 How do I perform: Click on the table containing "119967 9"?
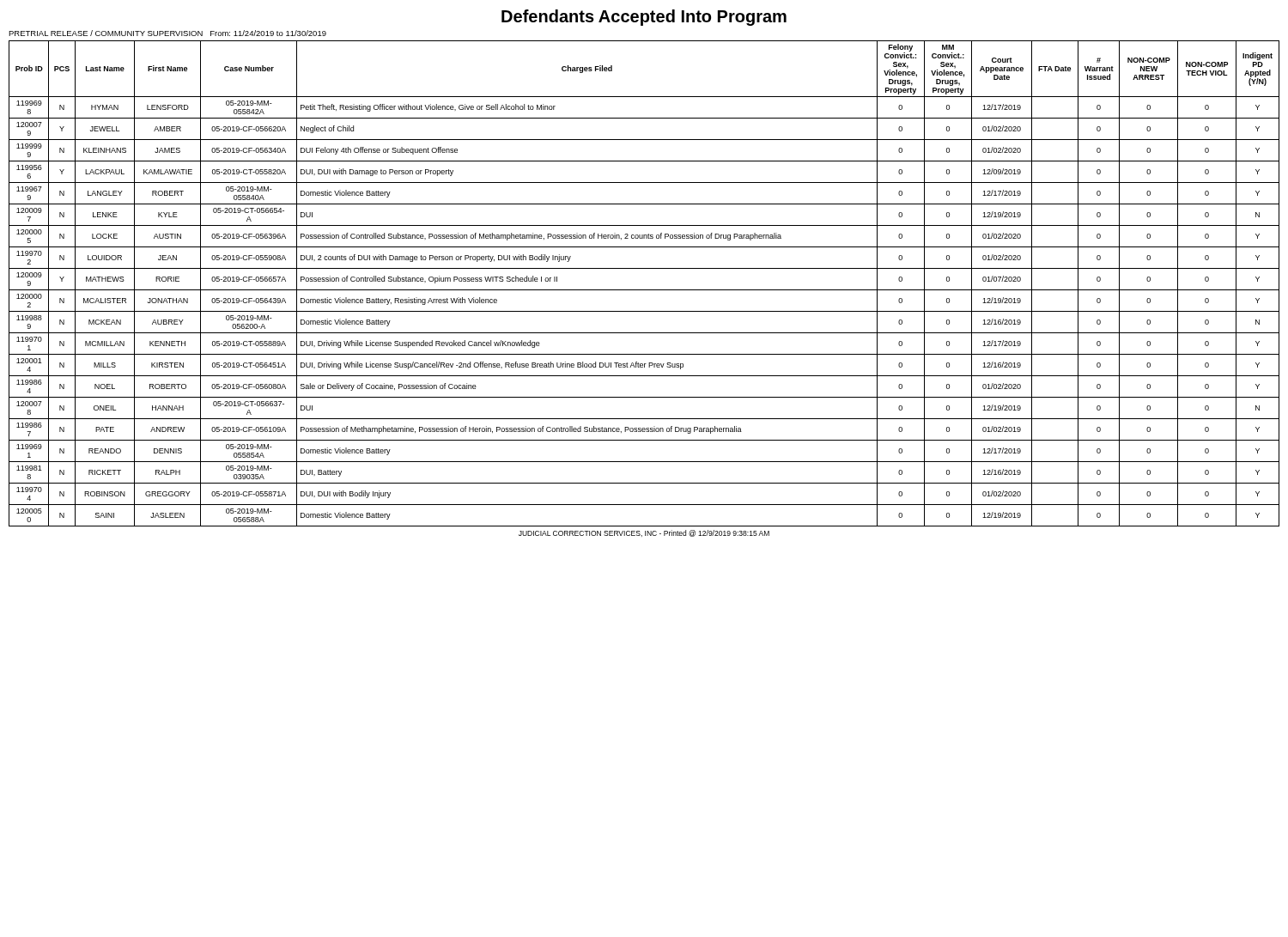click(644, 283)
